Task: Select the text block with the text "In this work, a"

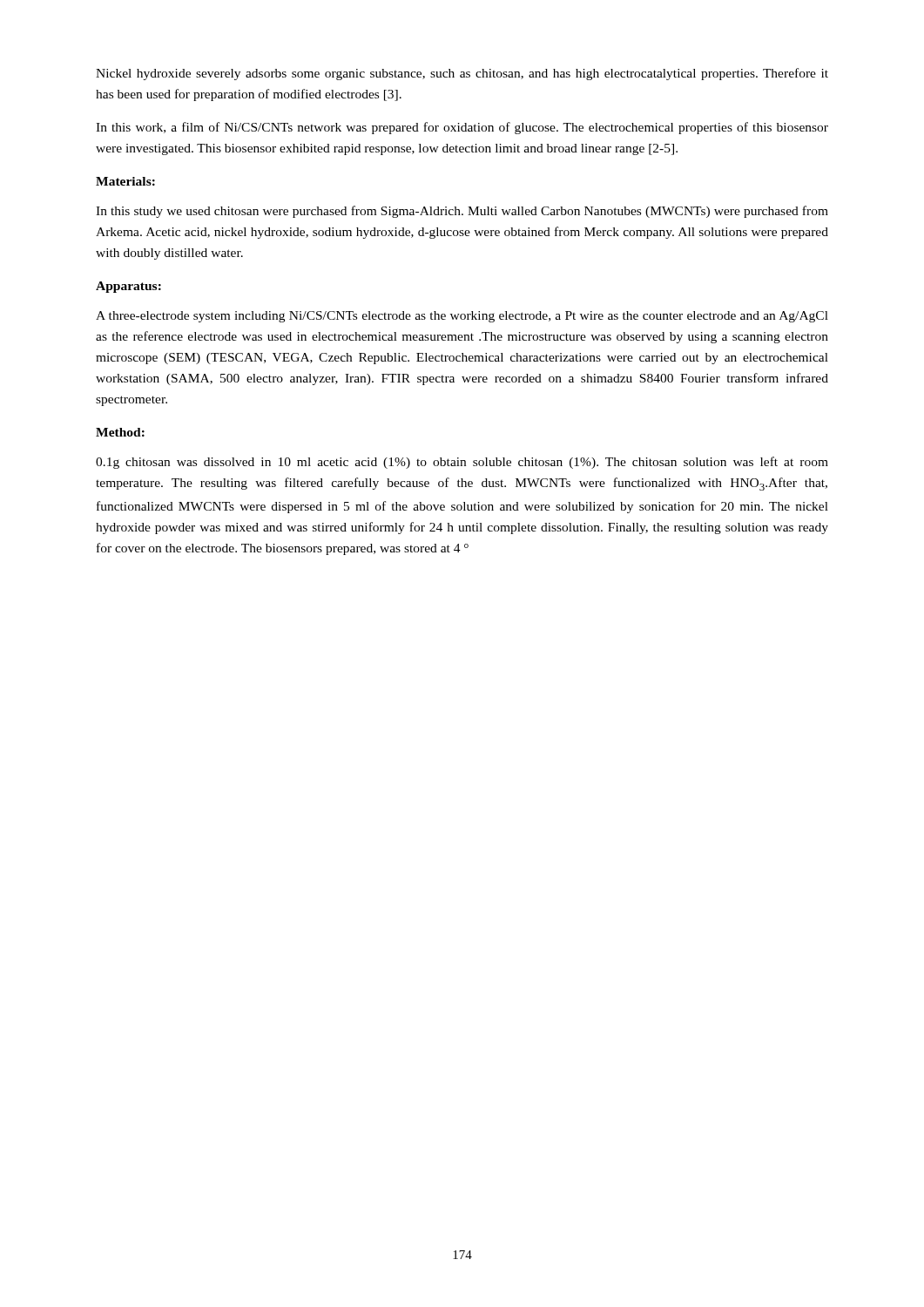Action: (x=462, y=138)
